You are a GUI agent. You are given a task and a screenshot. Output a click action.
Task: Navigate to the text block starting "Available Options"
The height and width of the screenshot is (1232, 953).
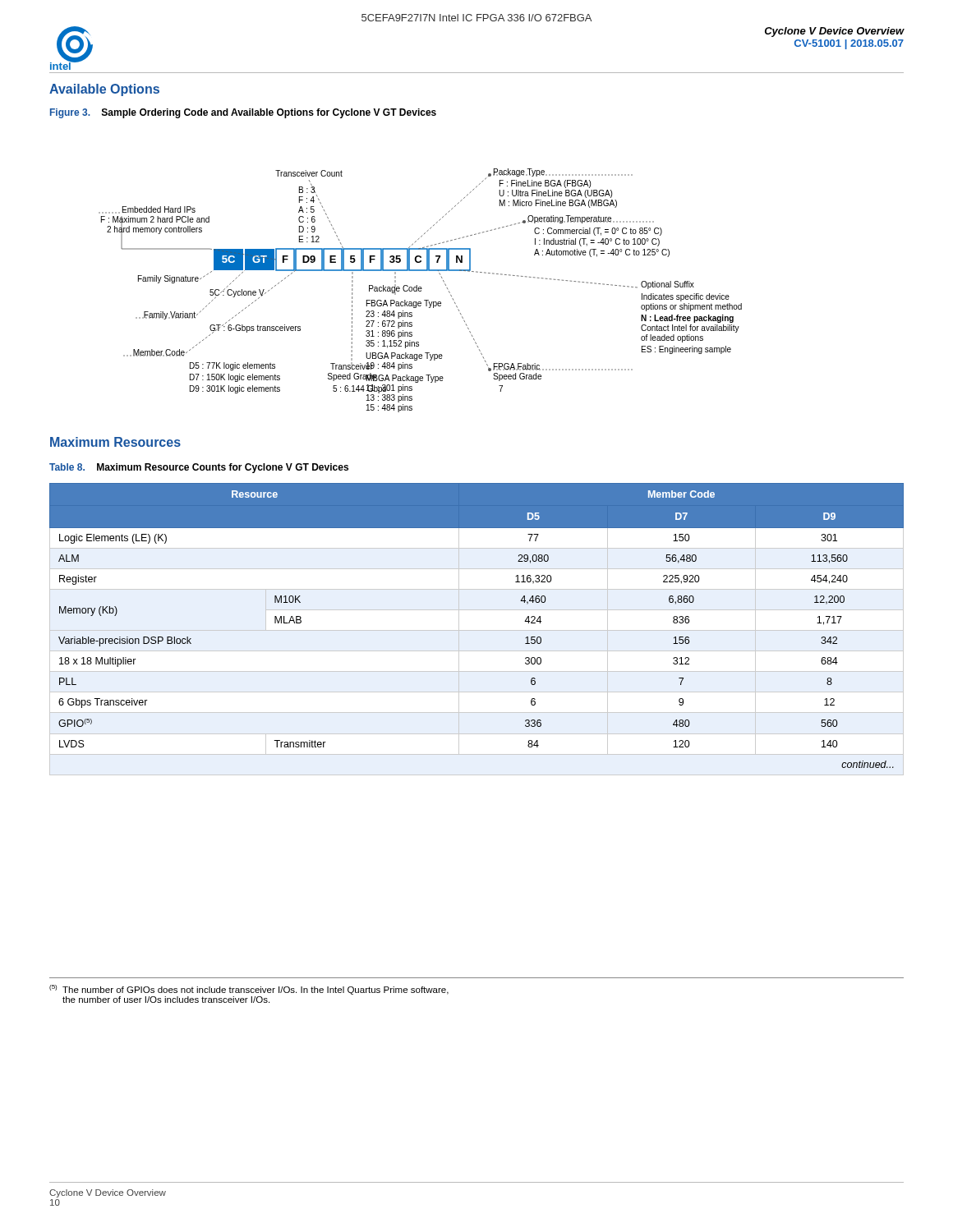pyautogui.click(x=105, y=89)
